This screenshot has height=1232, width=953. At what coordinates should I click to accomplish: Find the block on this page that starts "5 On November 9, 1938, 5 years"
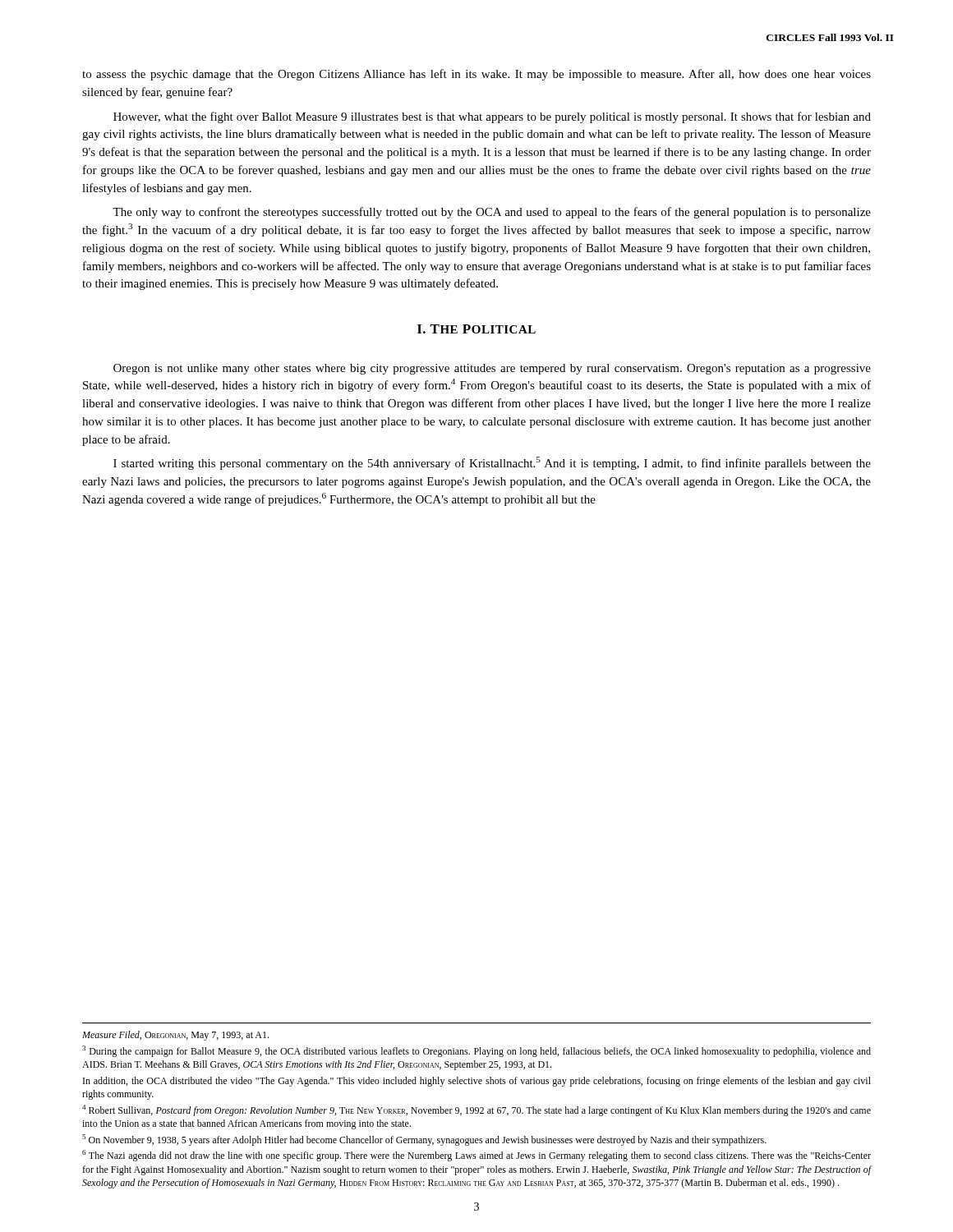tap(476, 1140)
